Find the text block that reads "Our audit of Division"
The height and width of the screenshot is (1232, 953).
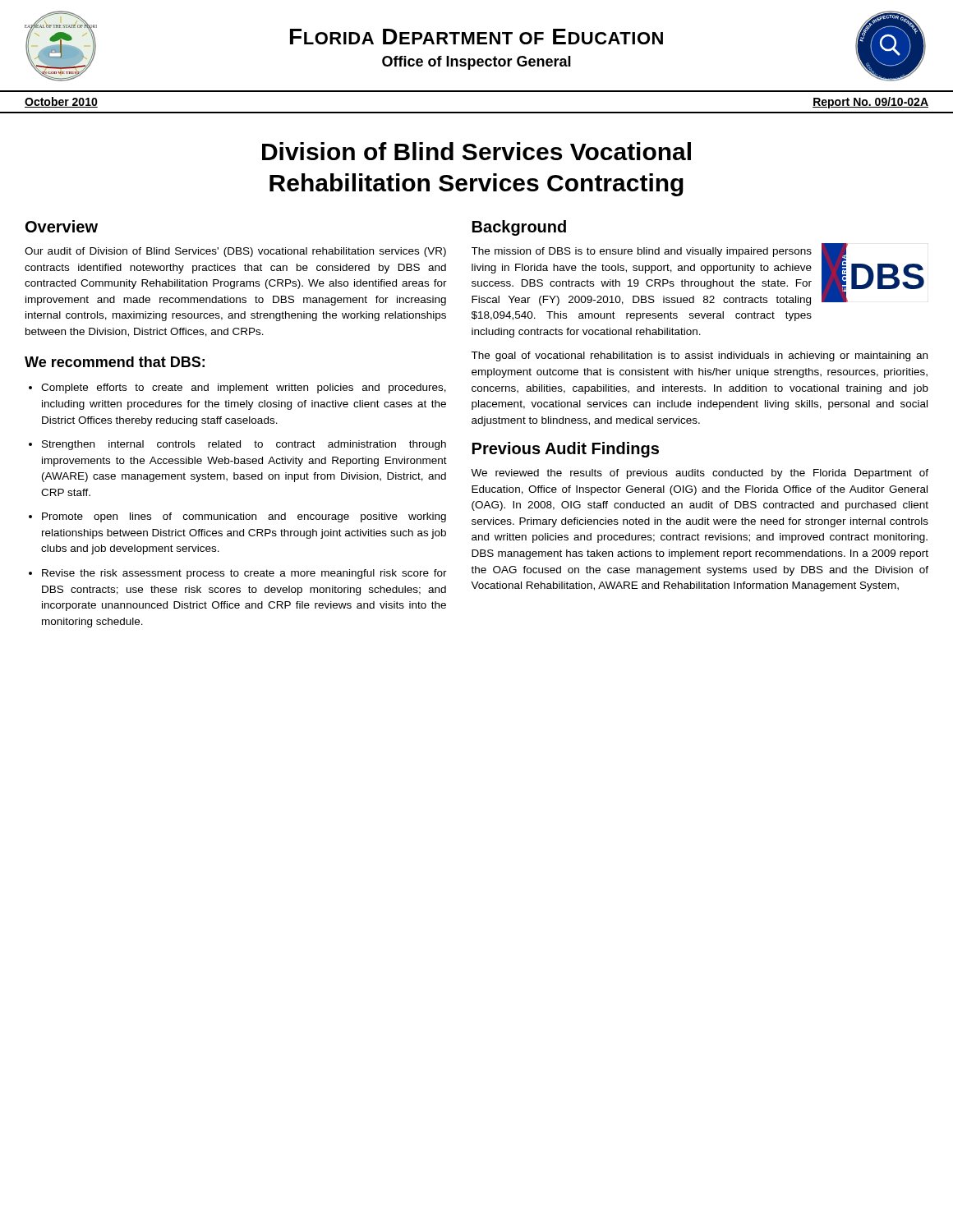(236, 291)
